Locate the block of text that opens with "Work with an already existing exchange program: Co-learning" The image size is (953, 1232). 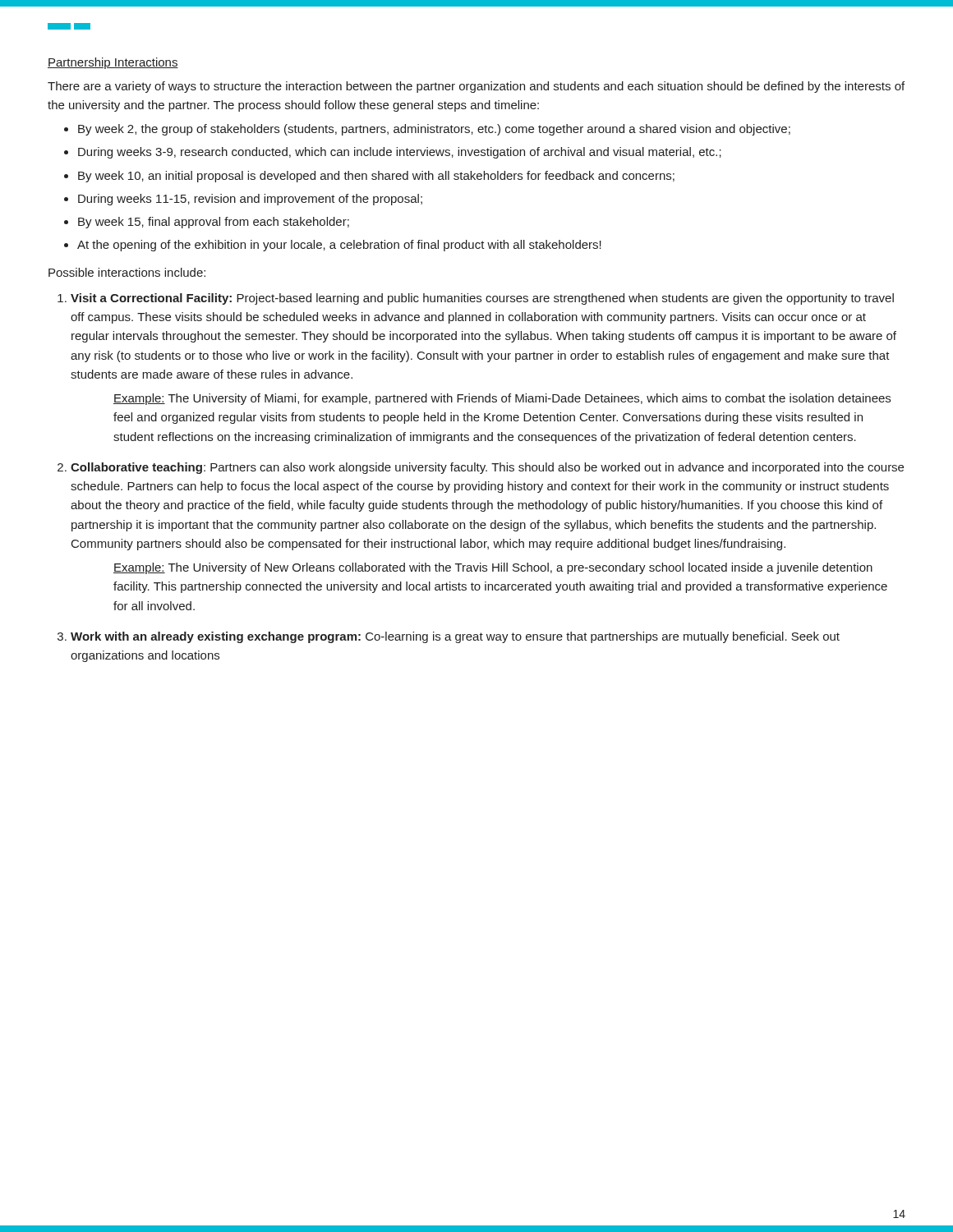click(455, 645)
